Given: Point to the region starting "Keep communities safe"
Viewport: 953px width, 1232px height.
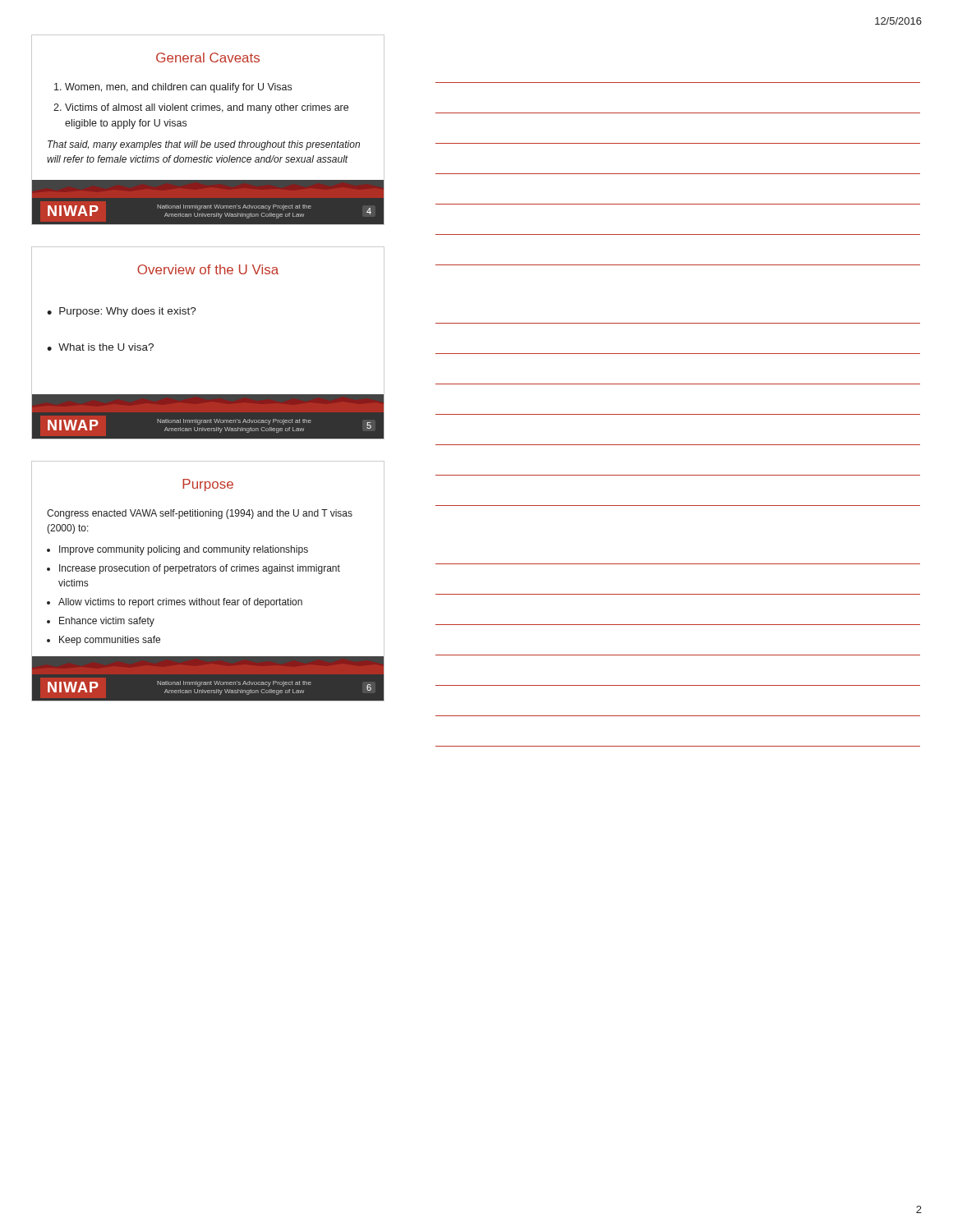Looking at the screenshot, I should click(x=110, y=641).
